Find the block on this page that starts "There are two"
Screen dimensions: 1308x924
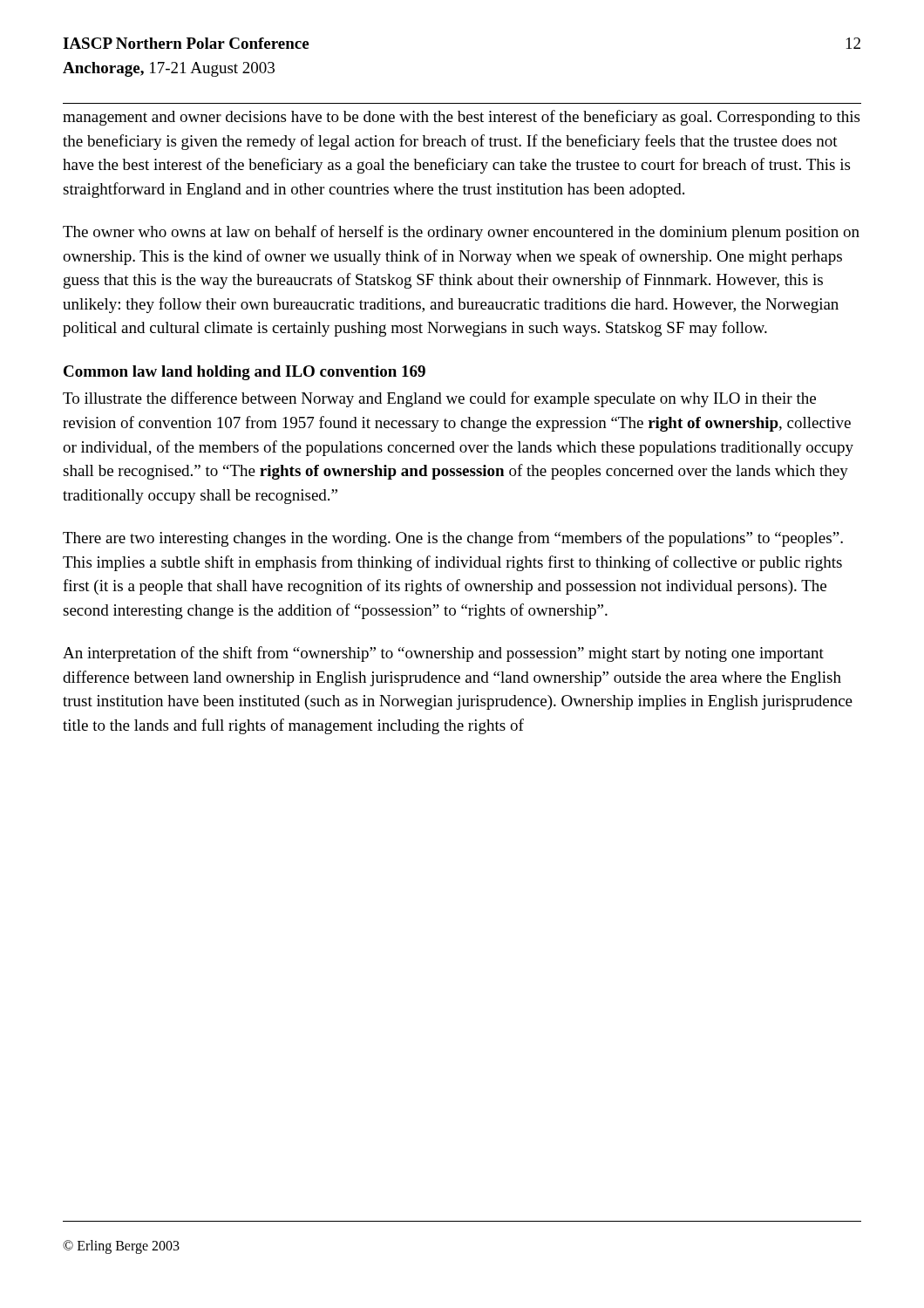453,574
